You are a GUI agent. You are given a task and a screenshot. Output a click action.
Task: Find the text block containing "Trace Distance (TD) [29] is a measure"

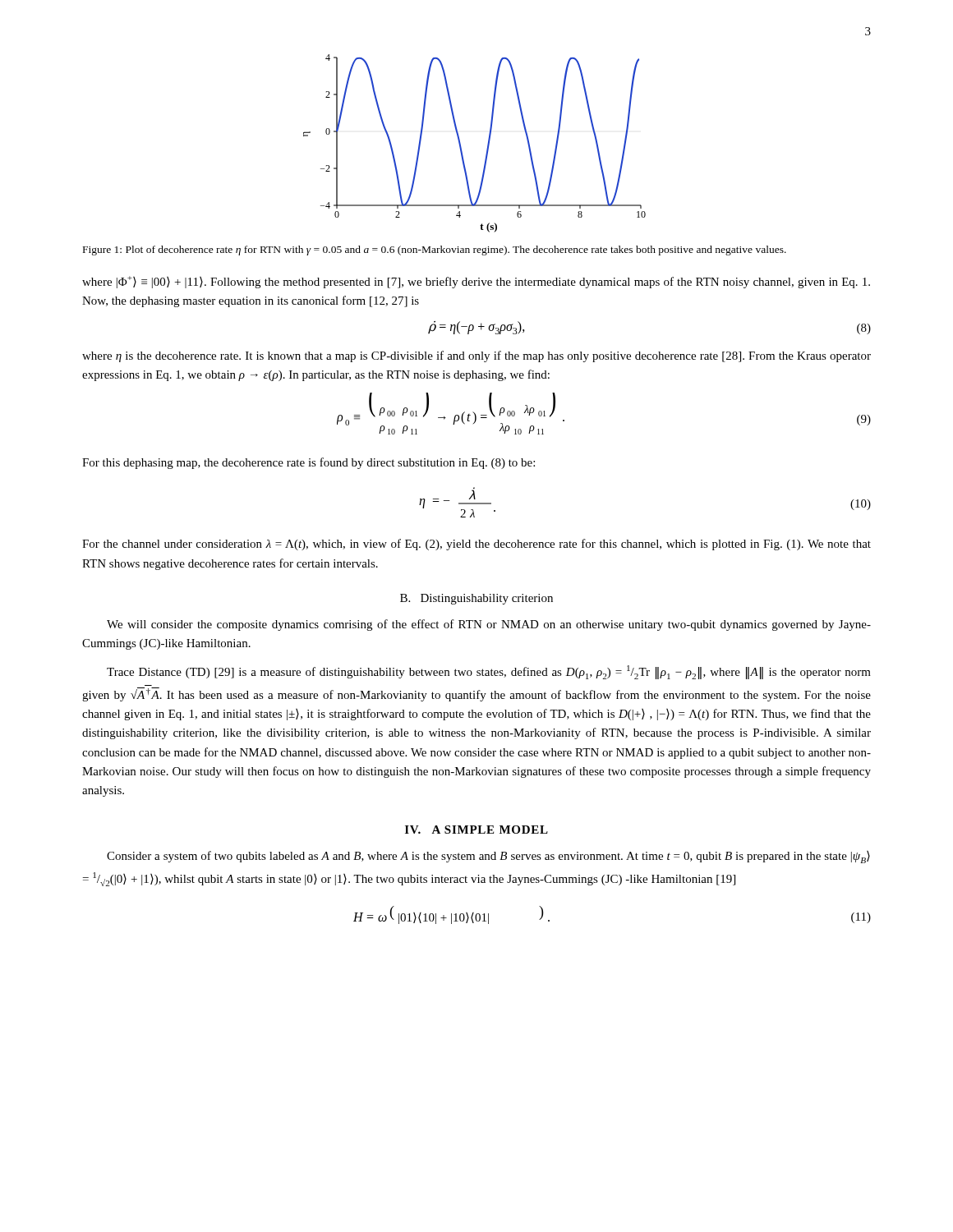pos(476,730)
